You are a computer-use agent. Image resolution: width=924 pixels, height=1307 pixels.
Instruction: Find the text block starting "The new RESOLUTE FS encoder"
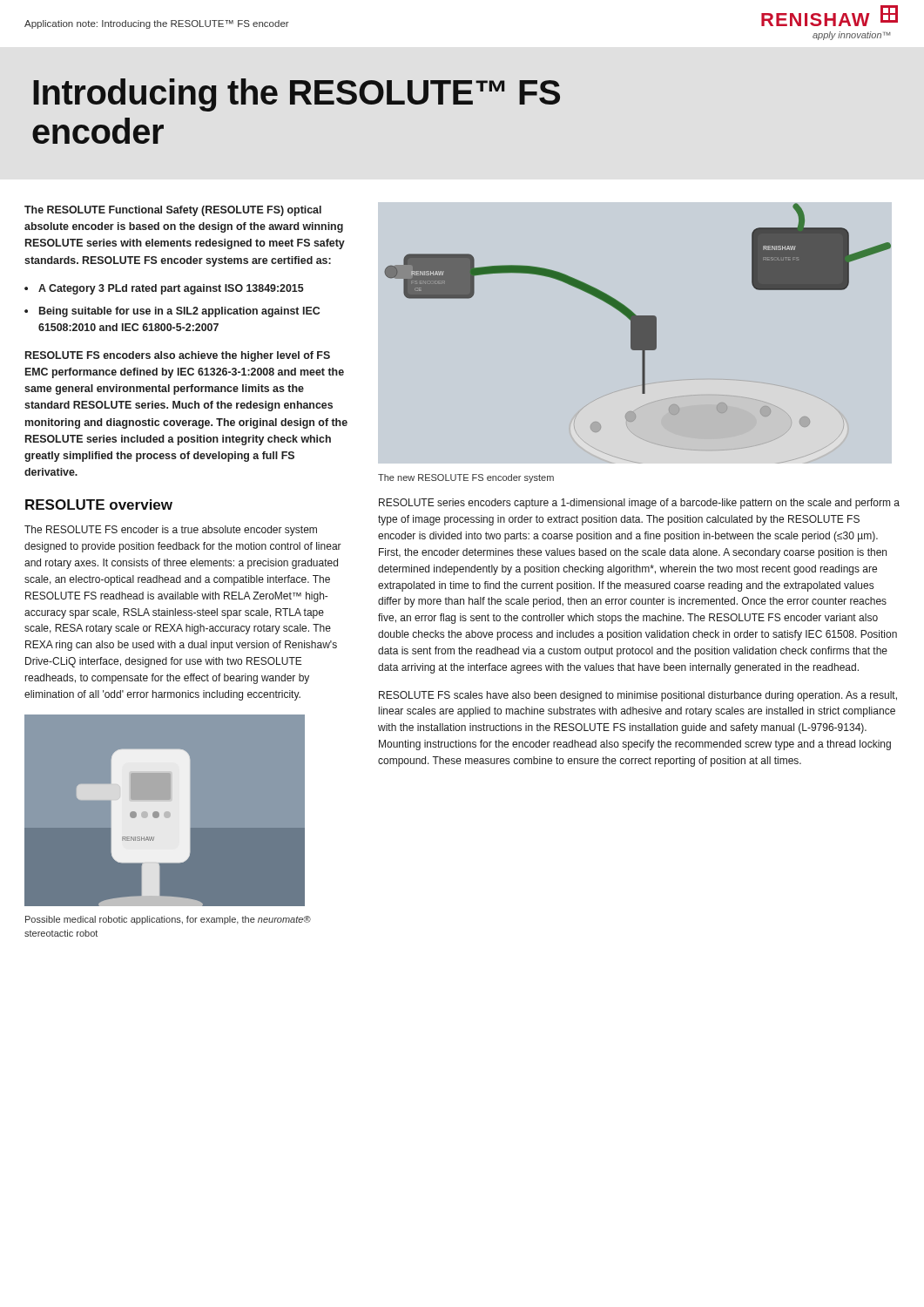[466, 477]
